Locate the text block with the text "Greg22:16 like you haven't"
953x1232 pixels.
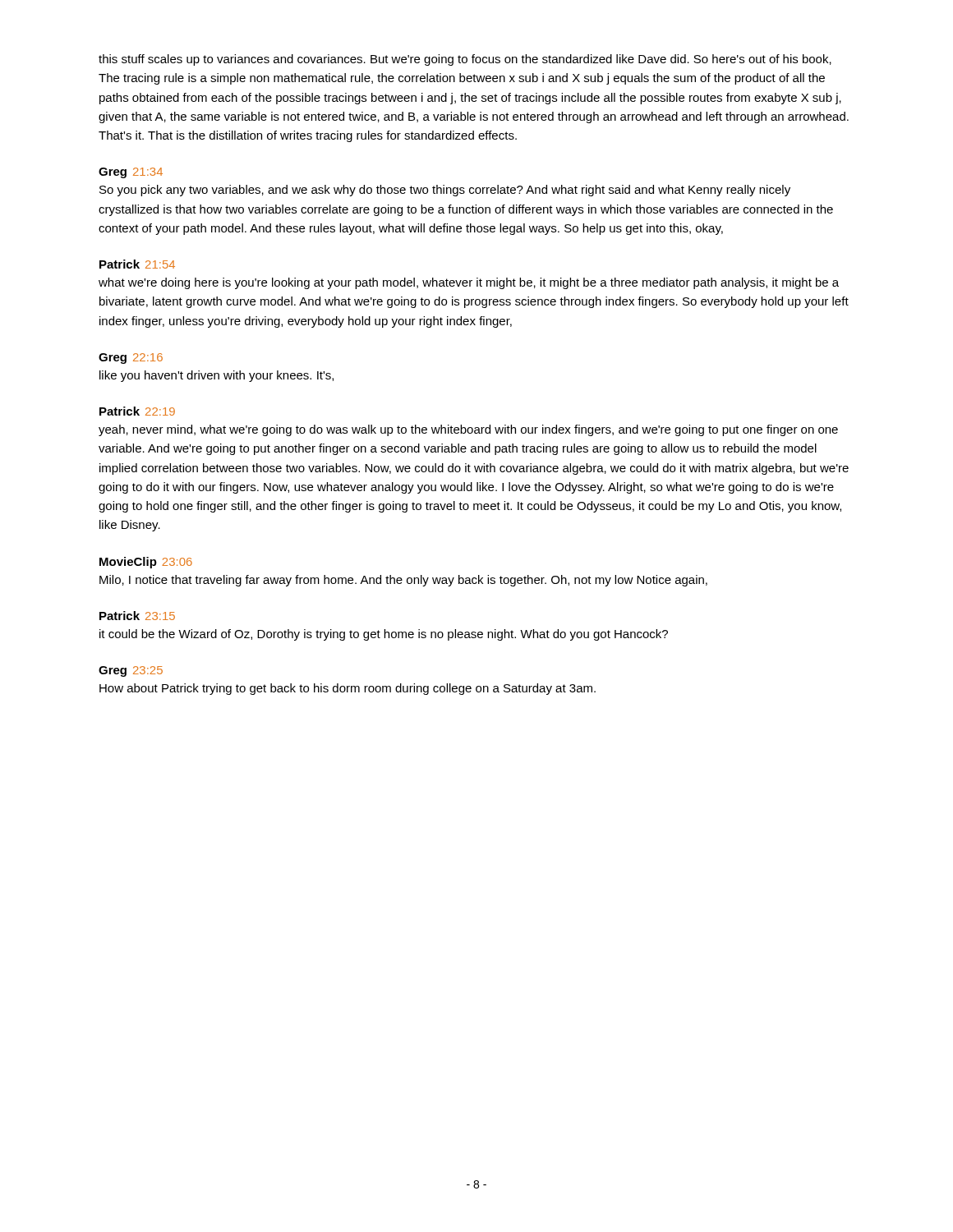tap(131, 359)
